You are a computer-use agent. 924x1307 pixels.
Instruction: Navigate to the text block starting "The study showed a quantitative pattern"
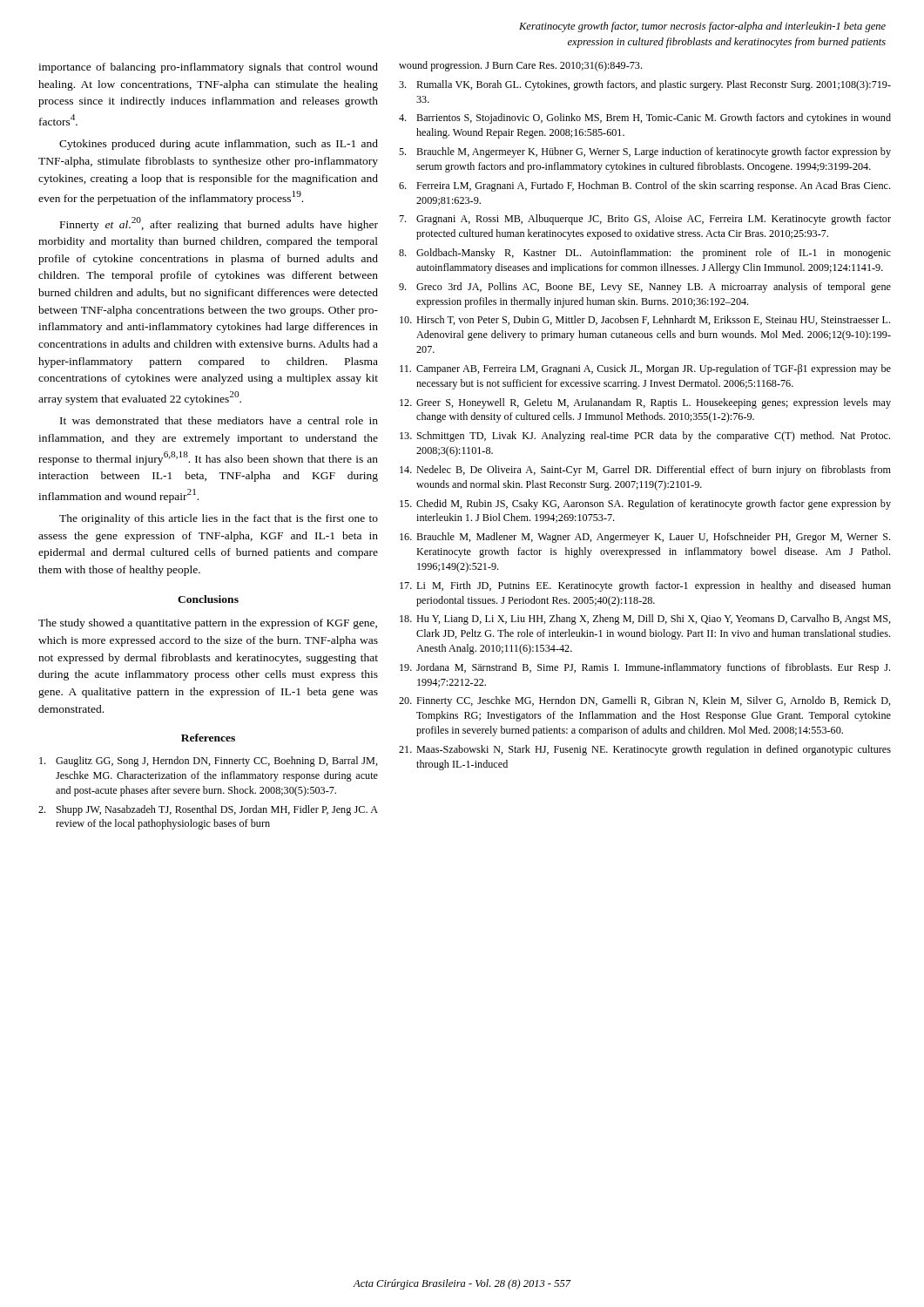pyautogui.click(x=208, y=666)
